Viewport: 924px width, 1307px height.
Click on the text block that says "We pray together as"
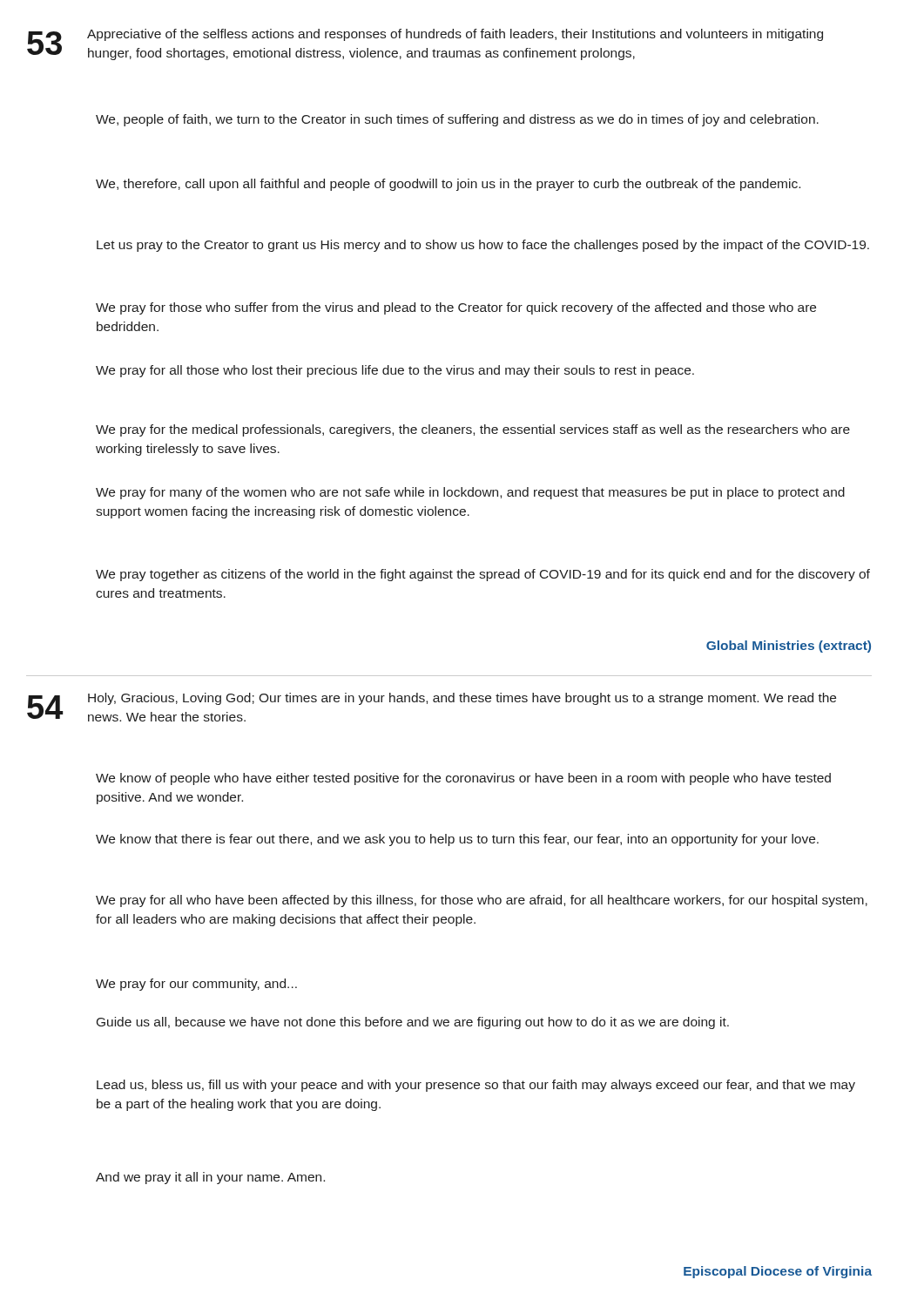click(484, 584)
